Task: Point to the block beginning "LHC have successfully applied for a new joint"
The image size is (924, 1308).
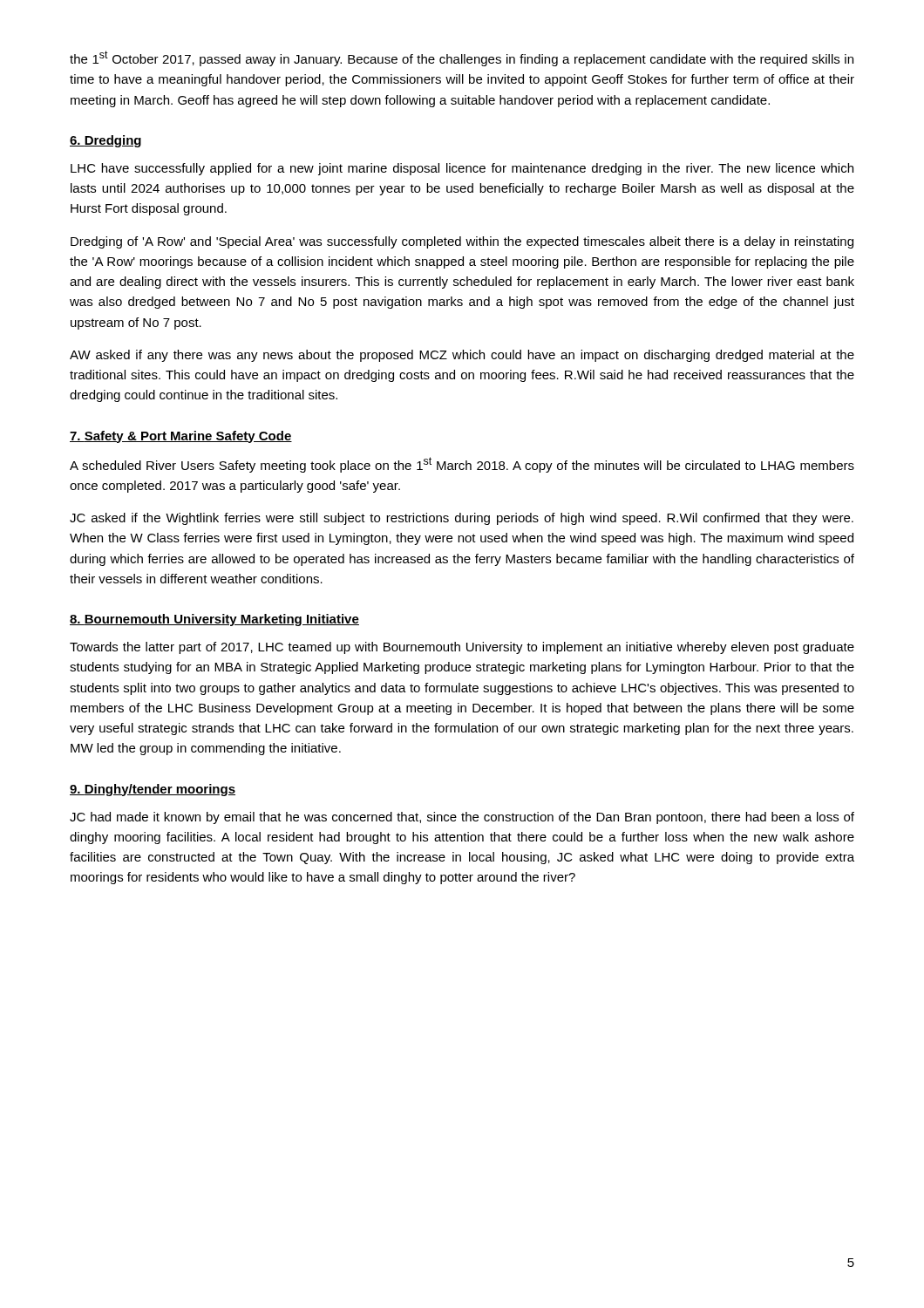Action: [462, 188]
